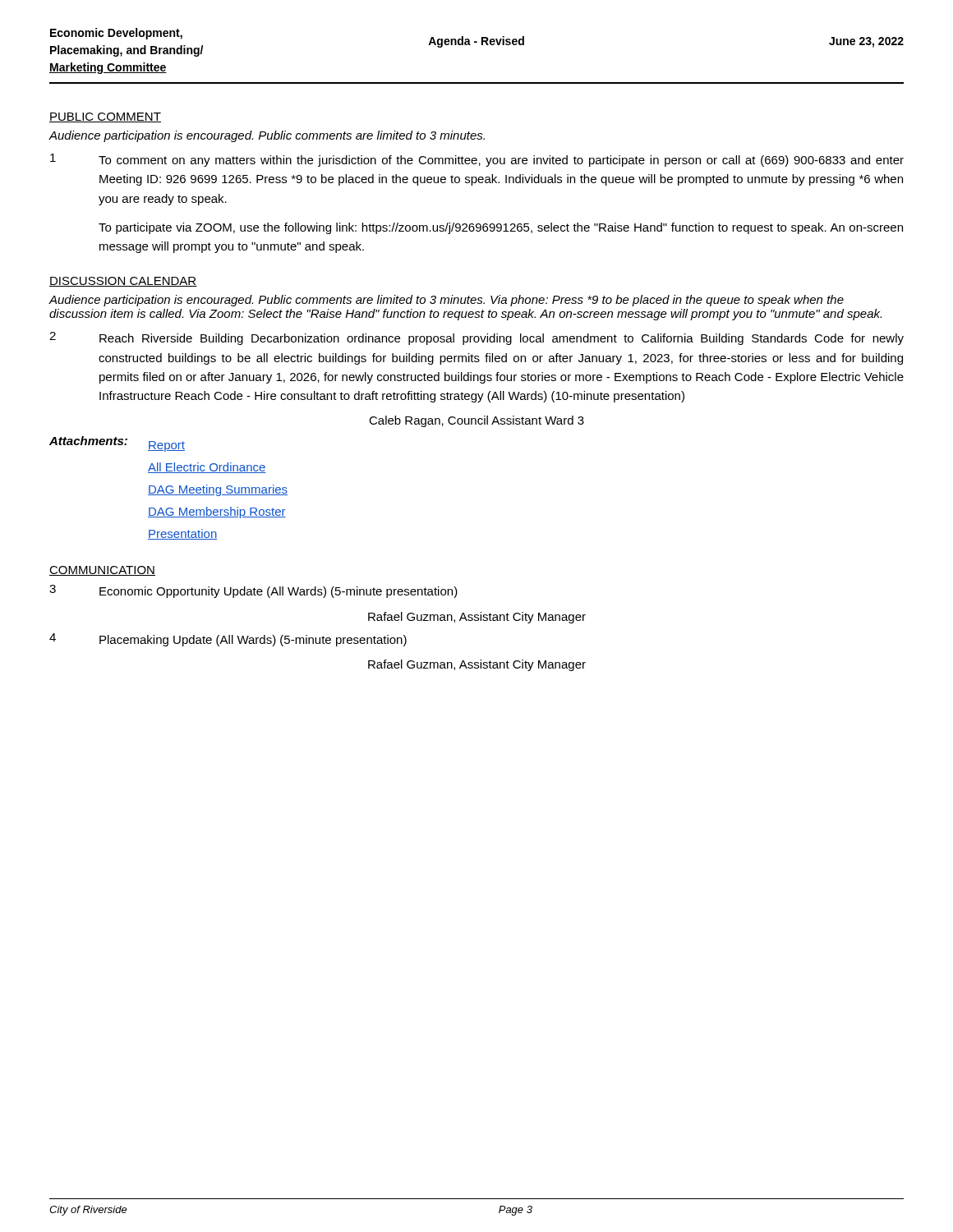Find the section header that reads "DISCUSSION CALENDAR"
Screen dimensions: 1232x953
point(123,281)
